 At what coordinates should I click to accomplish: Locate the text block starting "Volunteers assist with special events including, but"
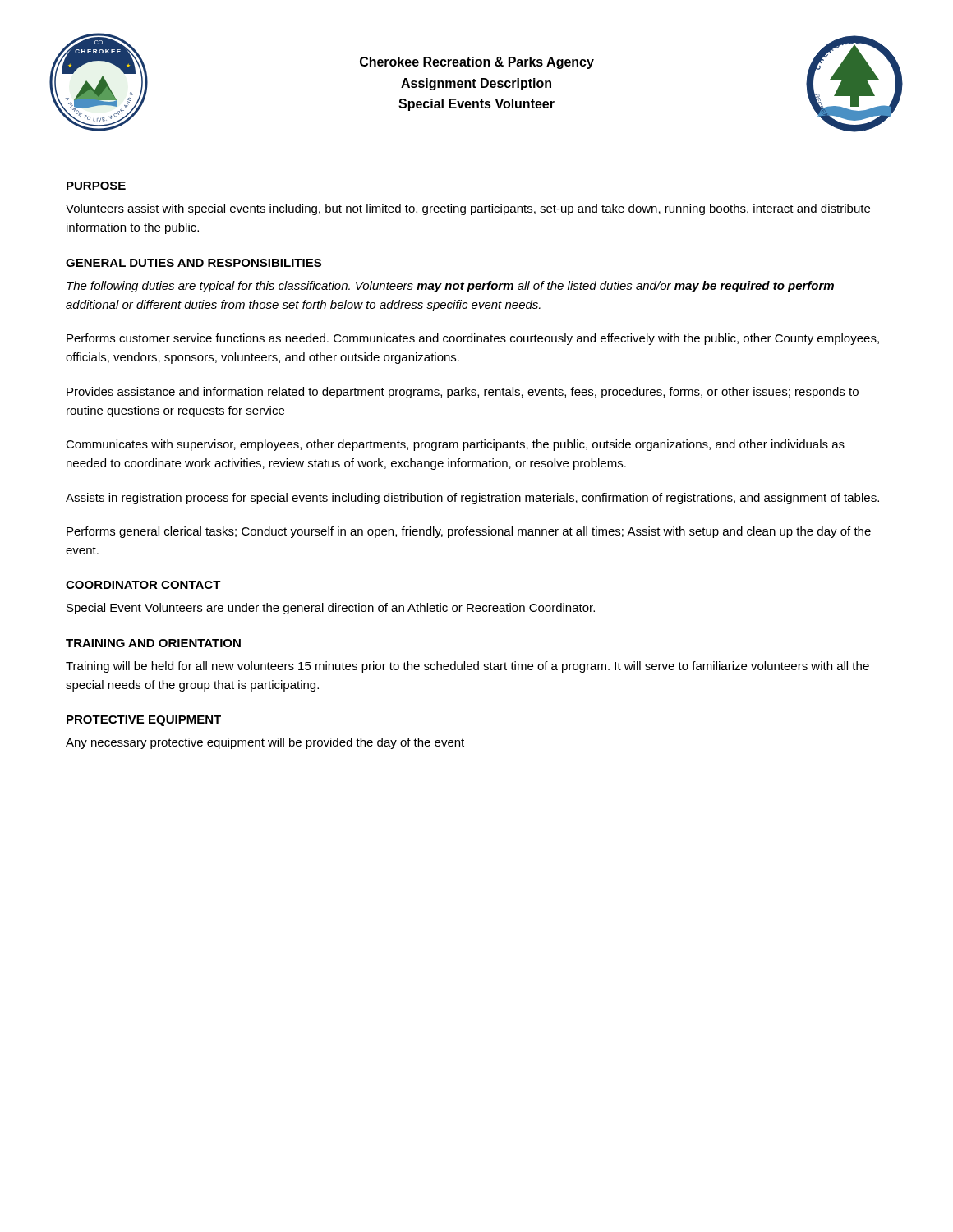pyautogui.click(x=468, y=218)
